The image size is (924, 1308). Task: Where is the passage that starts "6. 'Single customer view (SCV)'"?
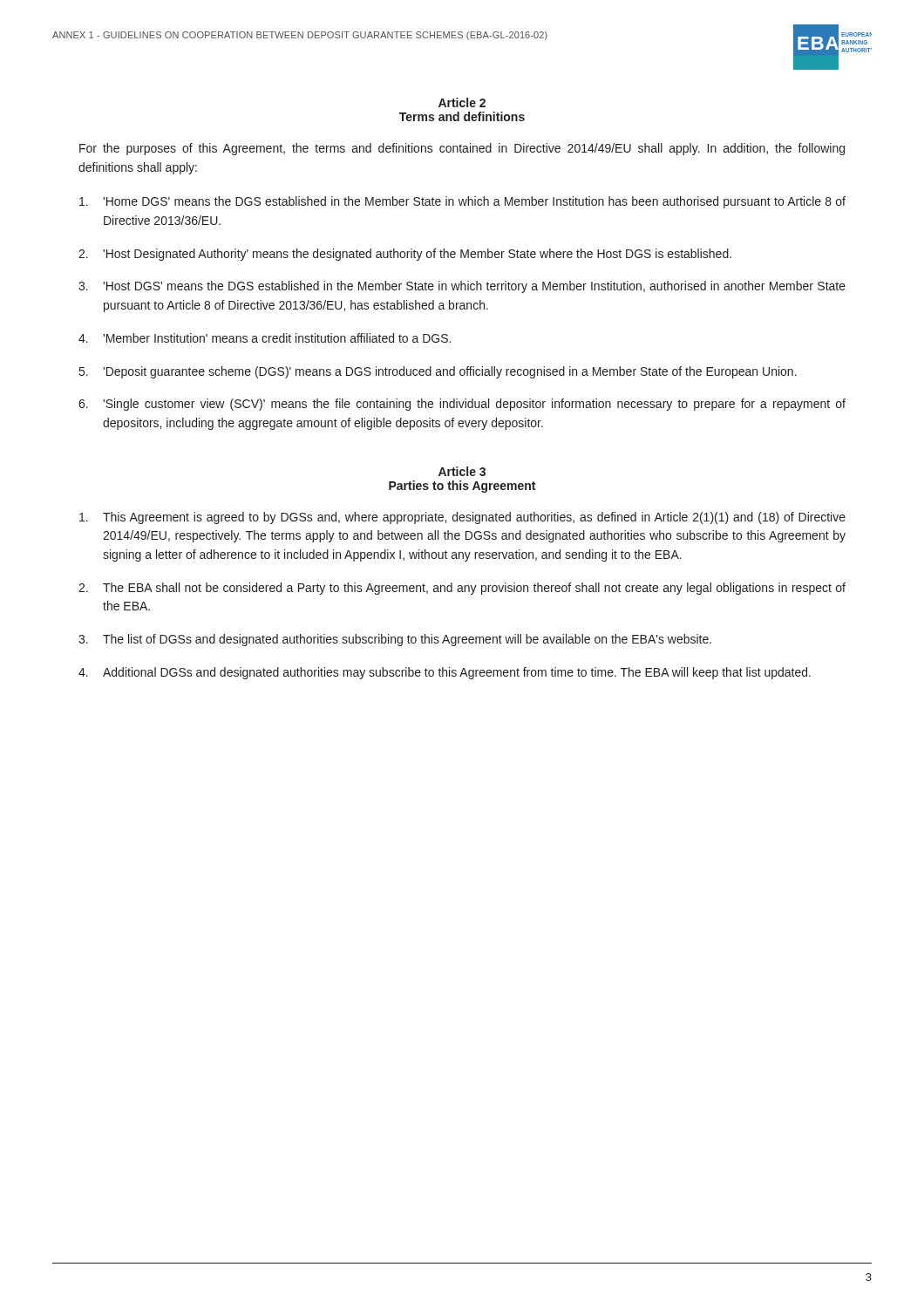[x=462, y=414]
